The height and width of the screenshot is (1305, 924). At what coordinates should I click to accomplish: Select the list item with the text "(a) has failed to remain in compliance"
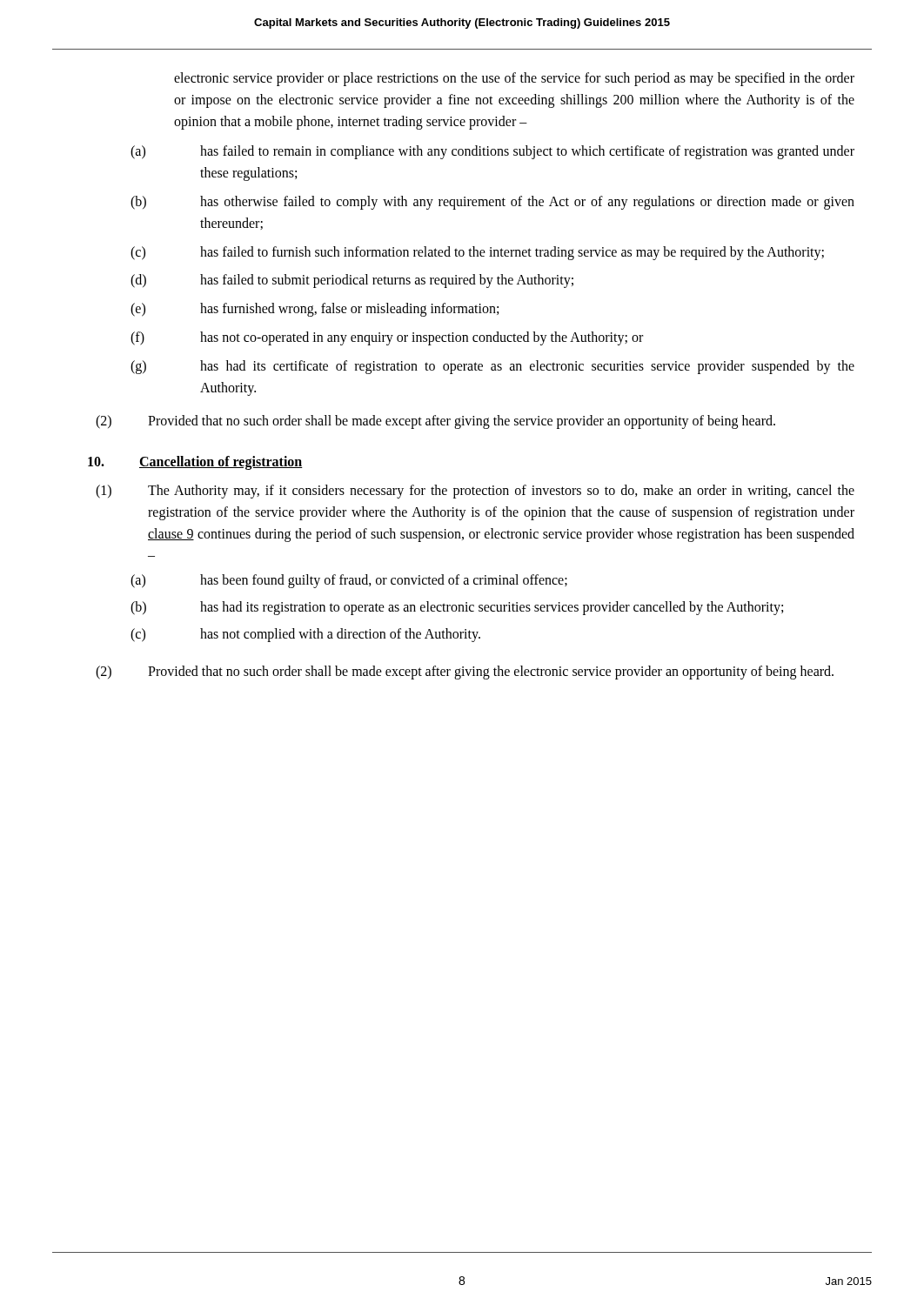(471, 163)
